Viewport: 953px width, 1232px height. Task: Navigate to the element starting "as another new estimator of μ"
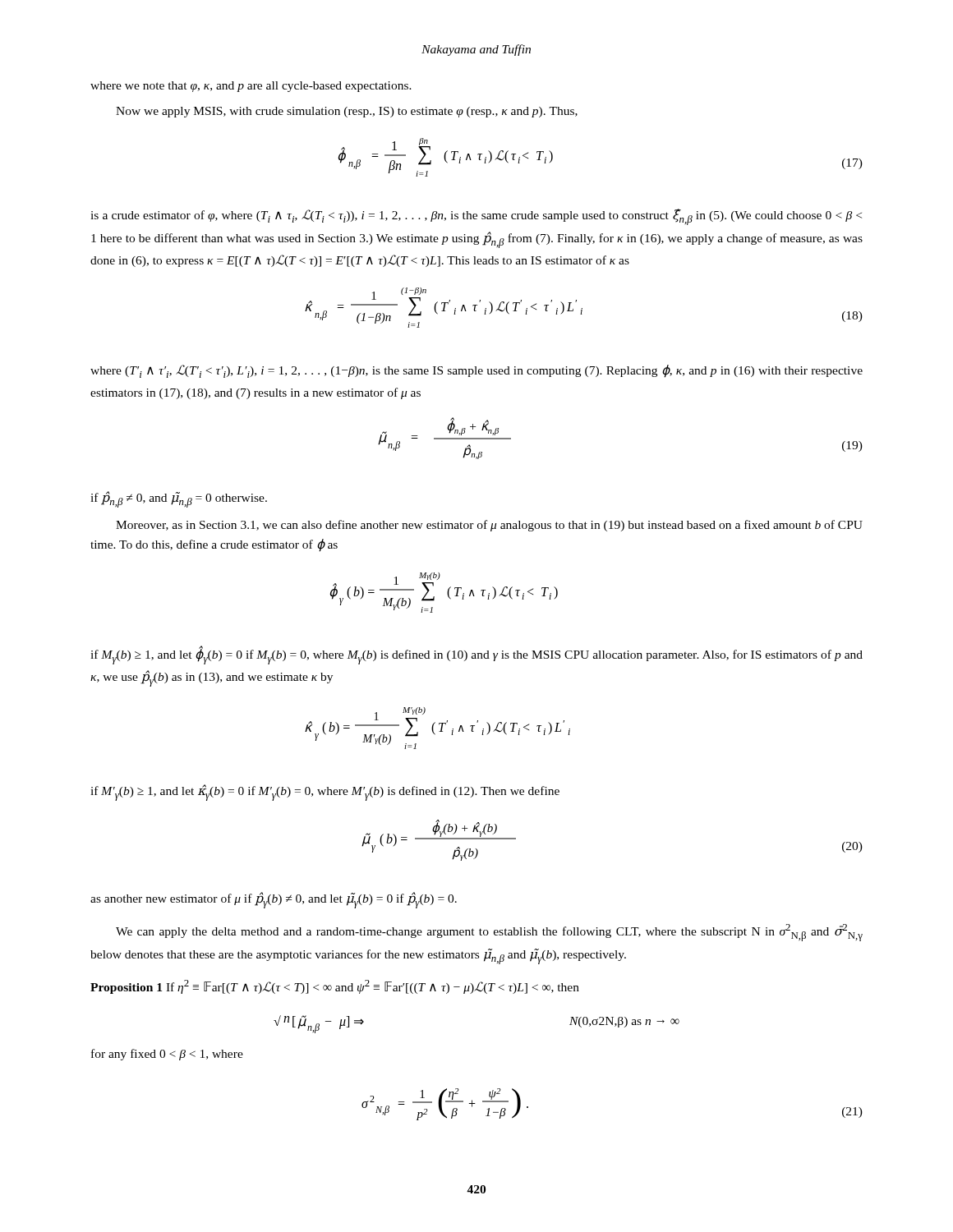coord(274,899)
